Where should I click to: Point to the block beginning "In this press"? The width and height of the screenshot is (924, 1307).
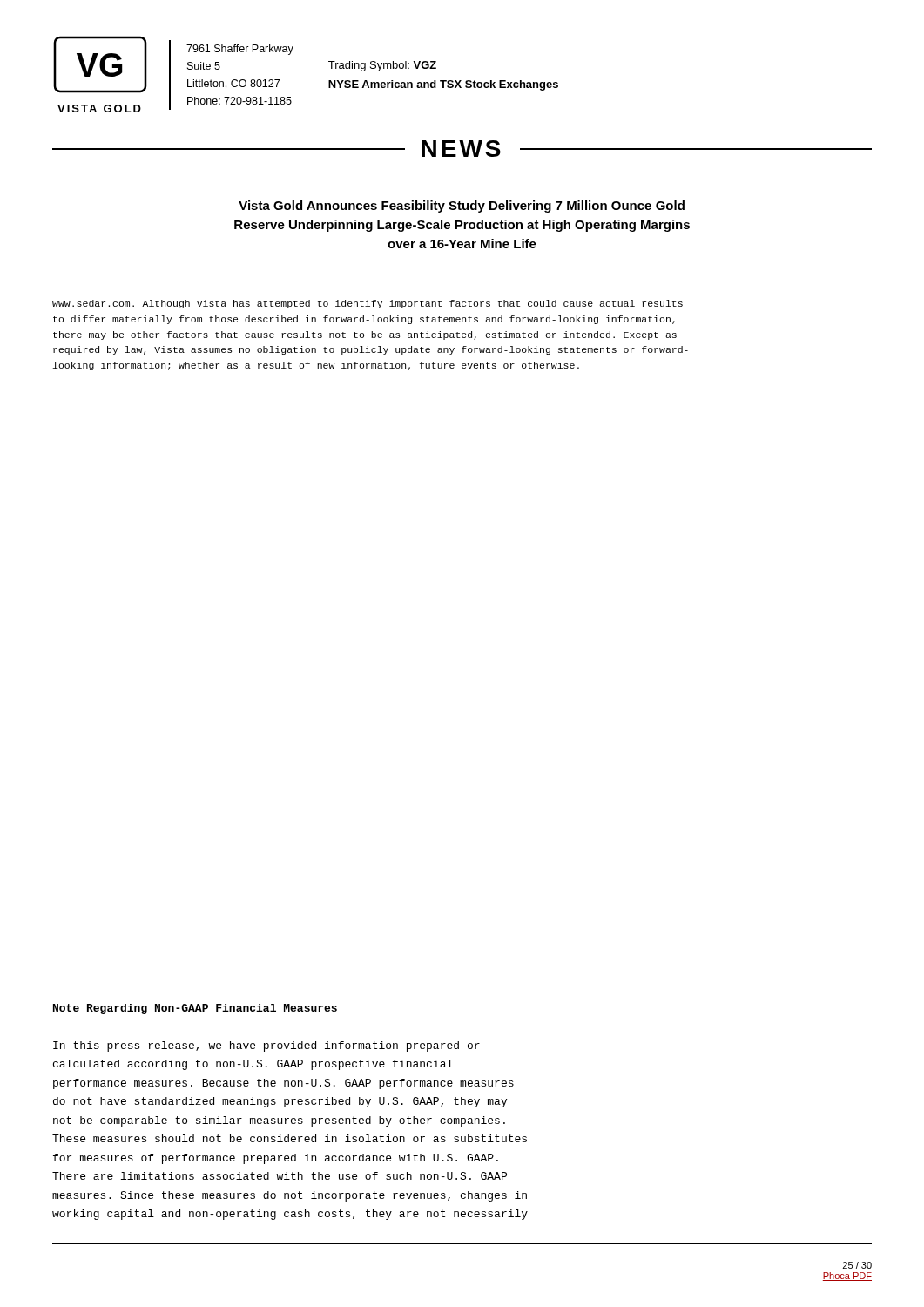click(290, 1130)
